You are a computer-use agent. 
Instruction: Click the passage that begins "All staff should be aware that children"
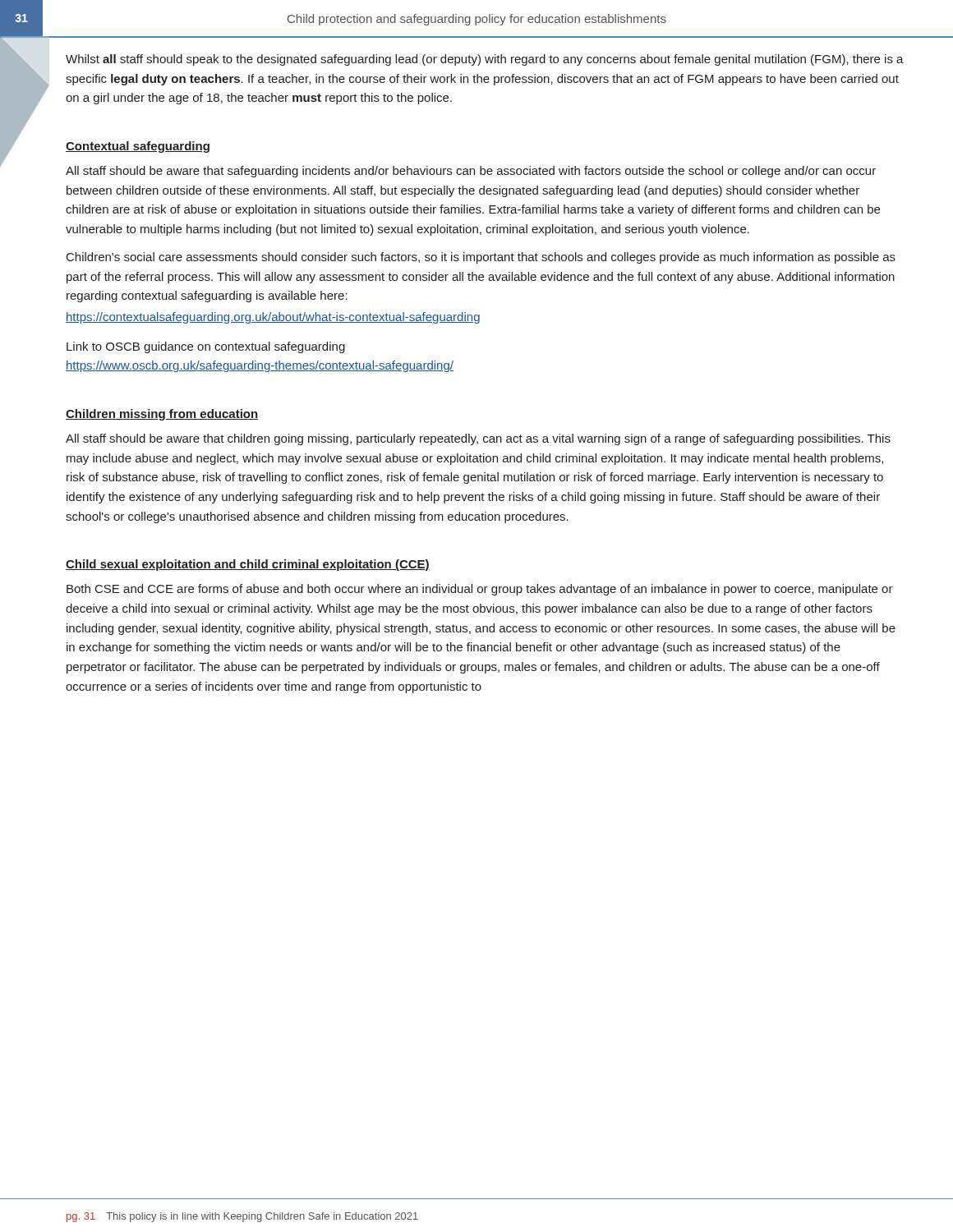(x=478, y=477)
